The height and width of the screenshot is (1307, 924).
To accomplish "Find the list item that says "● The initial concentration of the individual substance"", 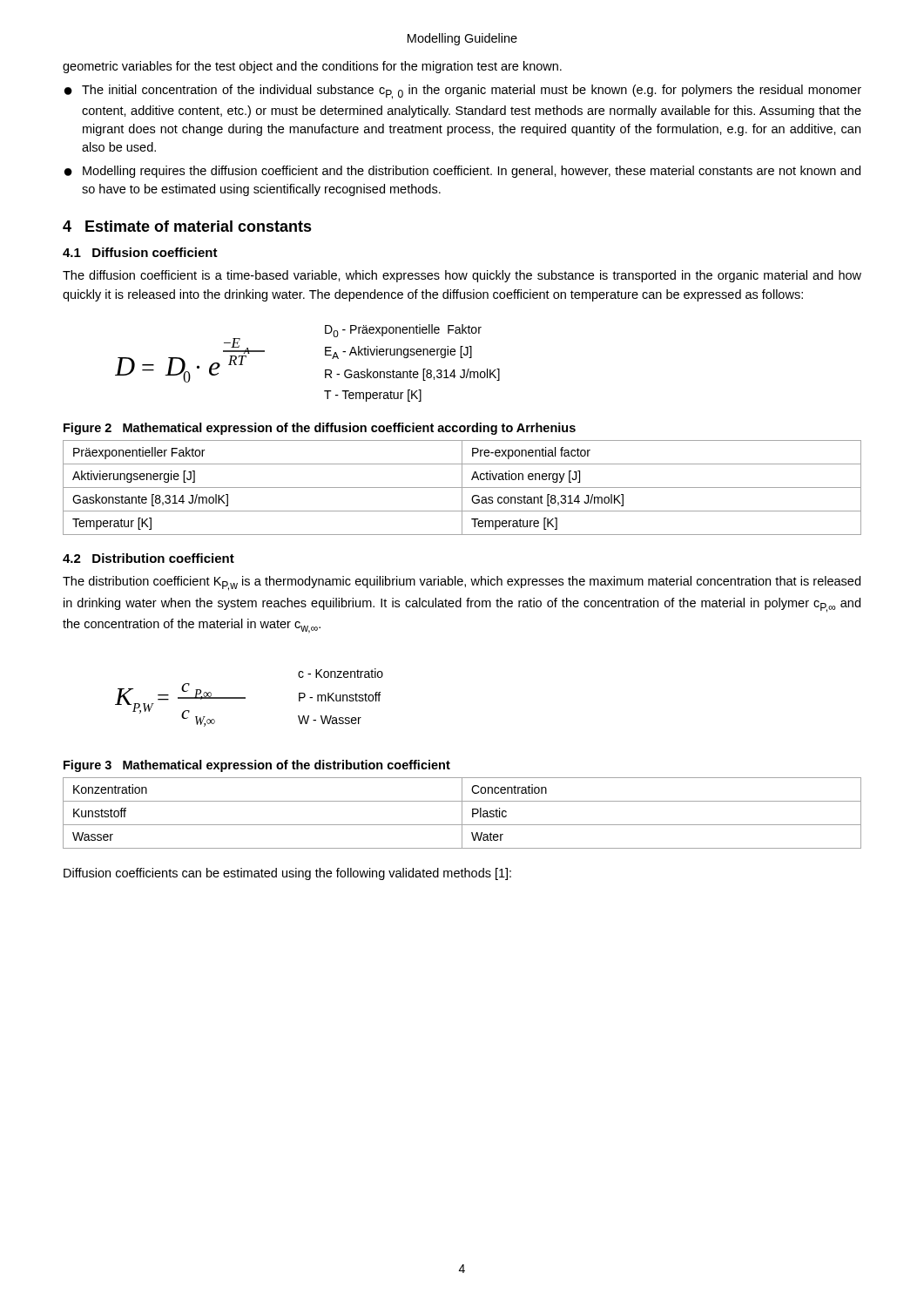I will coord(462,119).
